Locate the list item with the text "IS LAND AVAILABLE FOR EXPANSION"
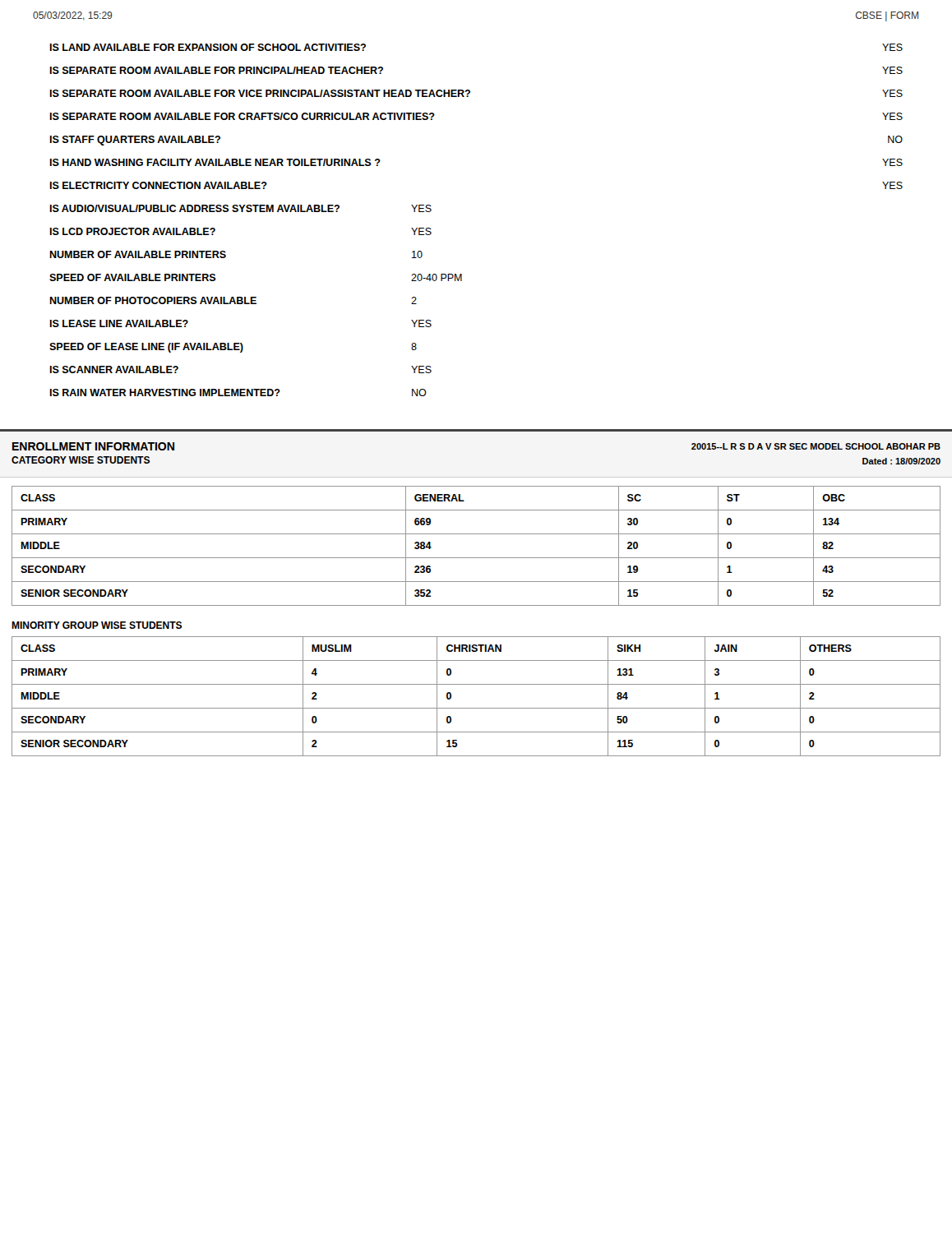This screenshot has height=1233, width=952. [x=194, y=48]
